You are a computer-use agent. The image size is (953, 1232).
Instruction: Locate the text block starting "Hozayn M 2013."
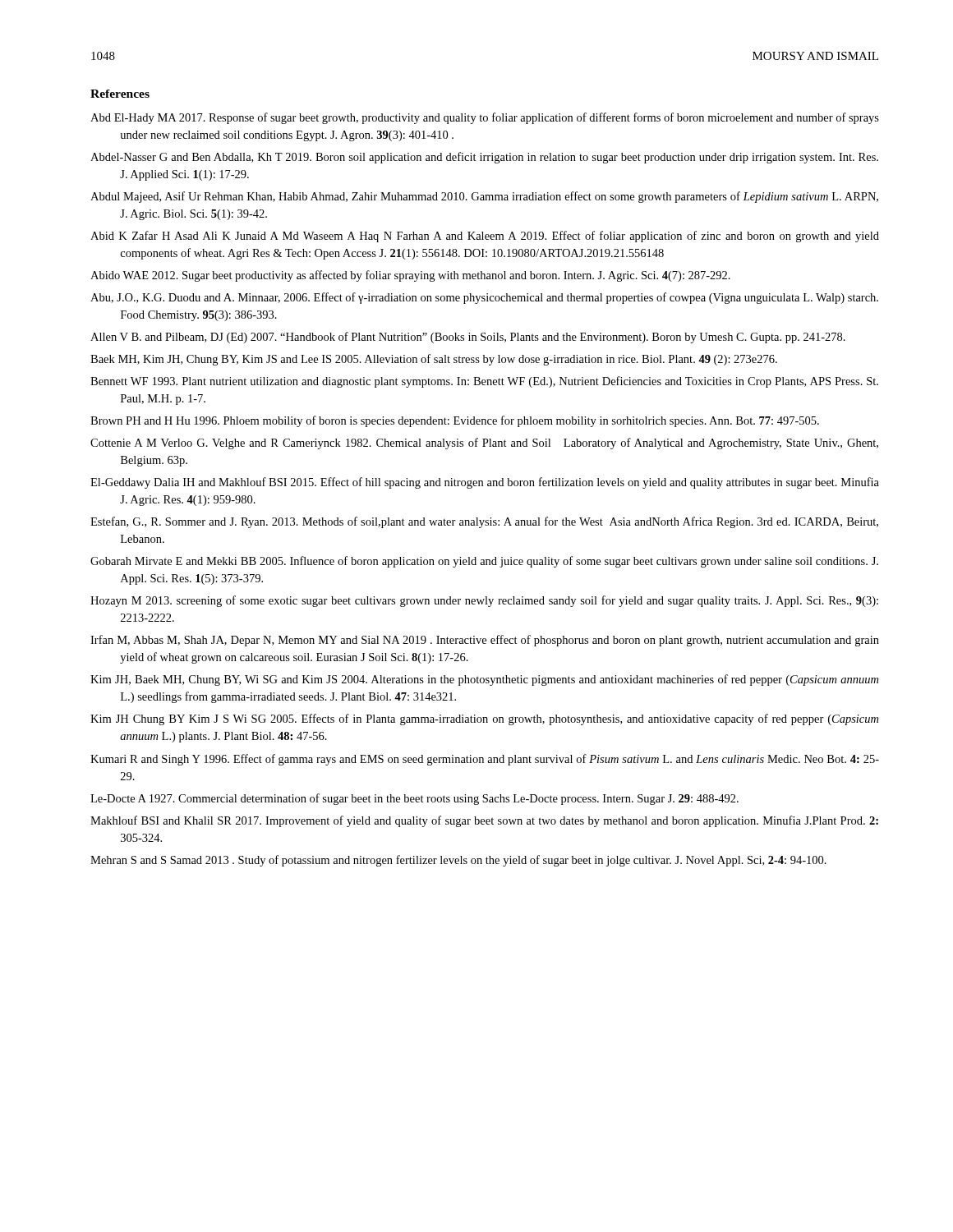485,609
